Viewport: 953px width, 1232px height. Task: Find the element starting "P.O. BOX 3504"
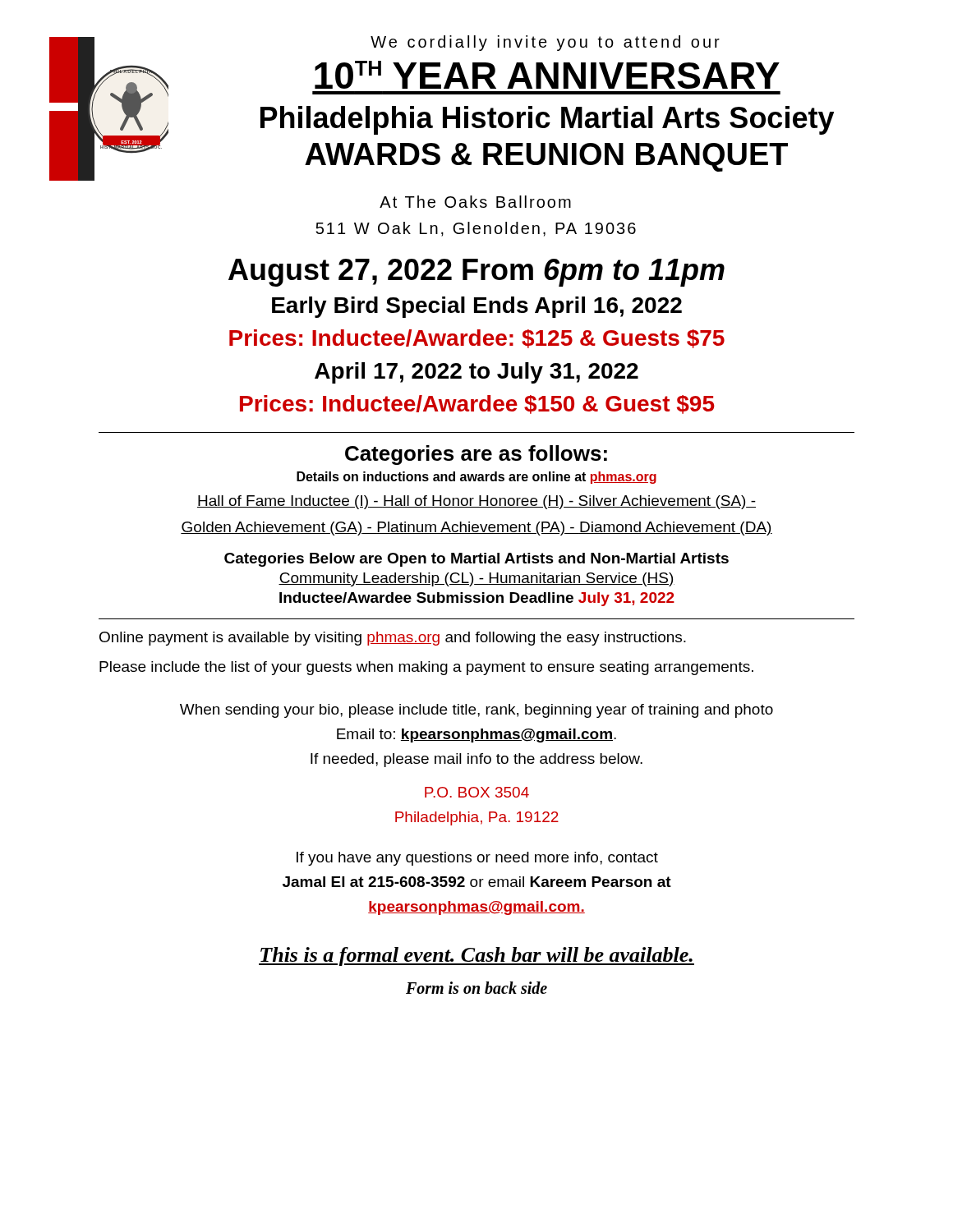pyautogui.click(x=476, y=804)
